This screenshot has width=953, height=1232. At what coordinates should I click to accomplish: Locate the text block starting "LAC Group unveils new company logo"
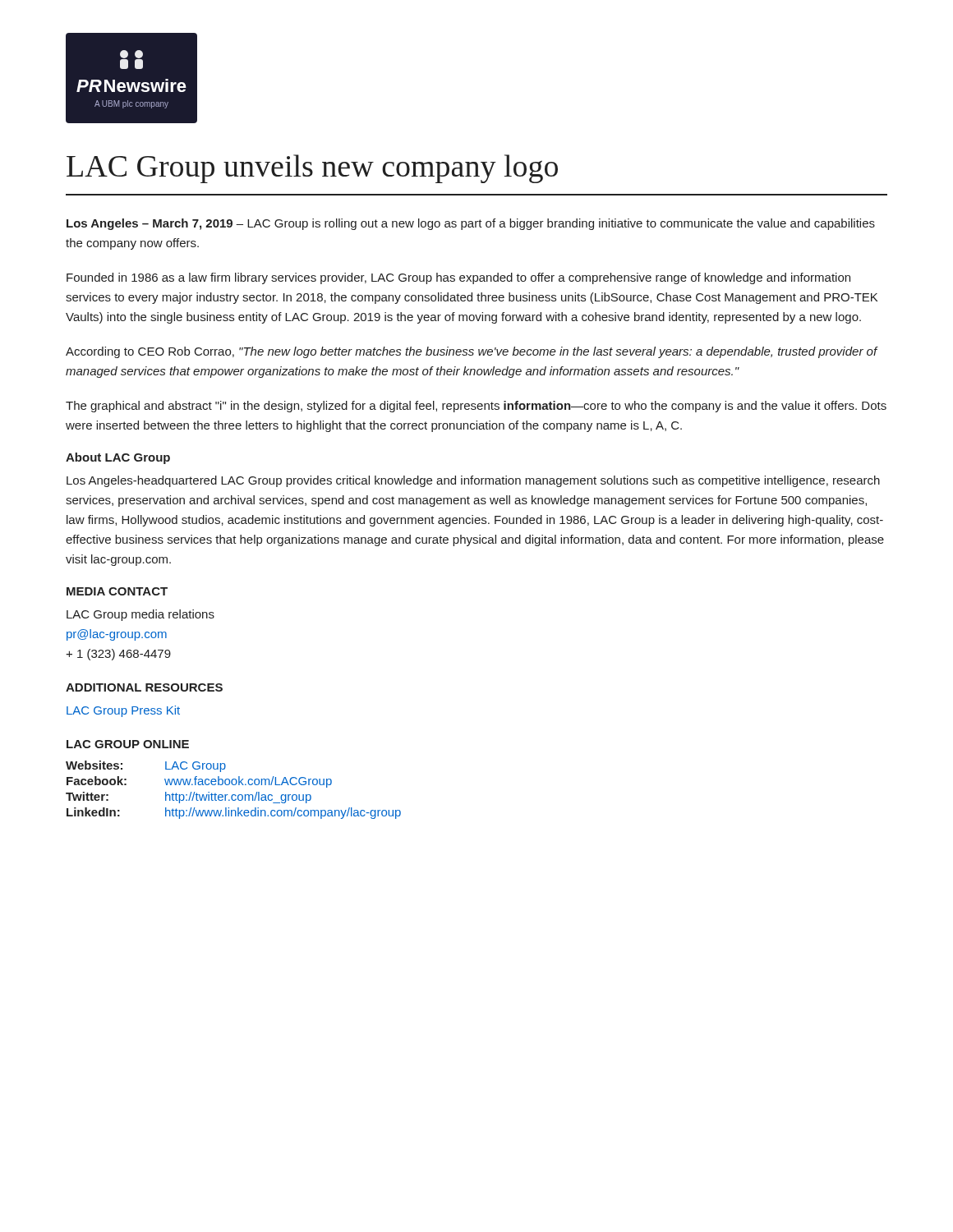pyautogui.click(x=476, y=171)
